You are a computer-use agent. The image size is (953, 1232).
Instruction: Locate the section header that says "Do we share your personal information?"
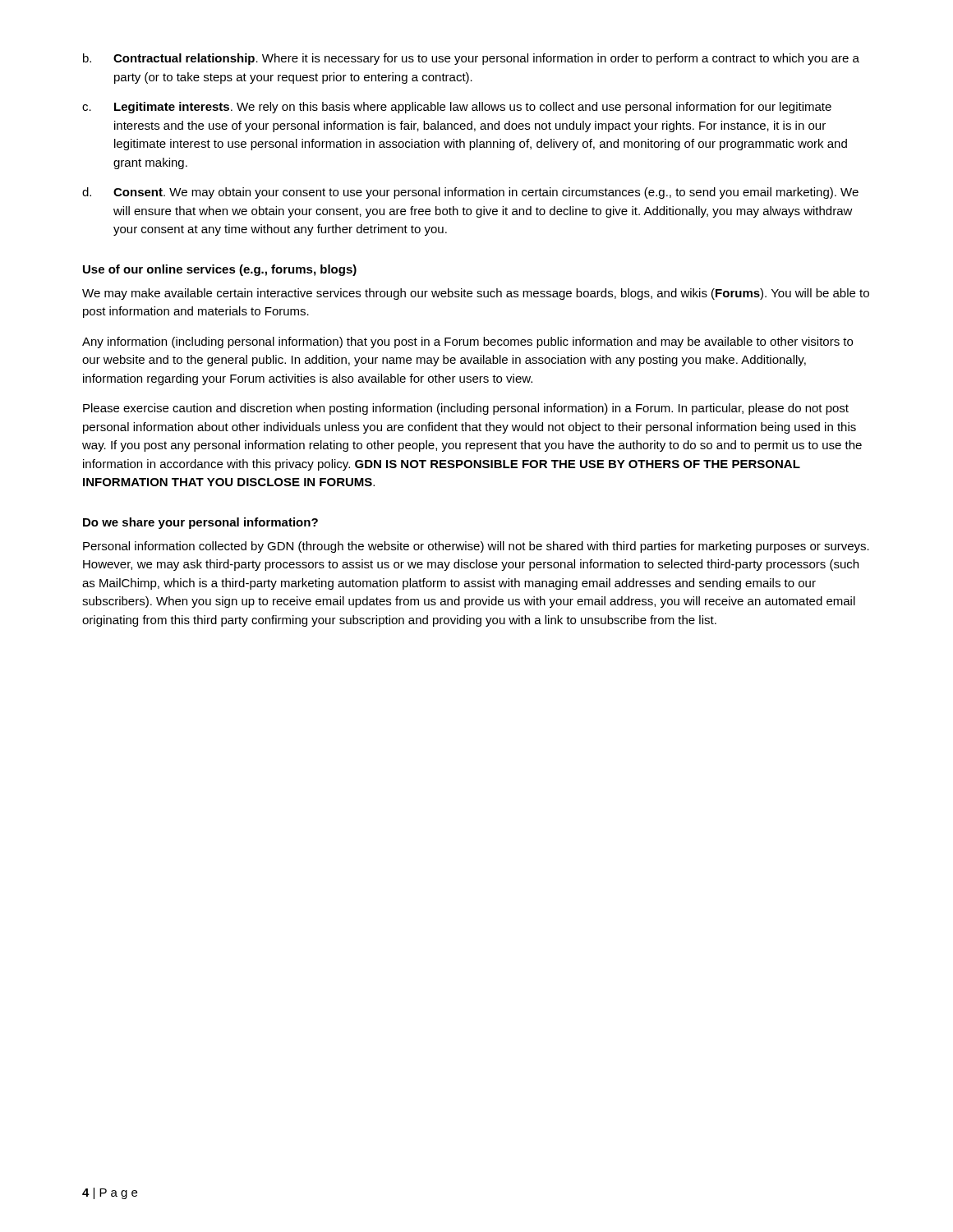tap(200, 522)
